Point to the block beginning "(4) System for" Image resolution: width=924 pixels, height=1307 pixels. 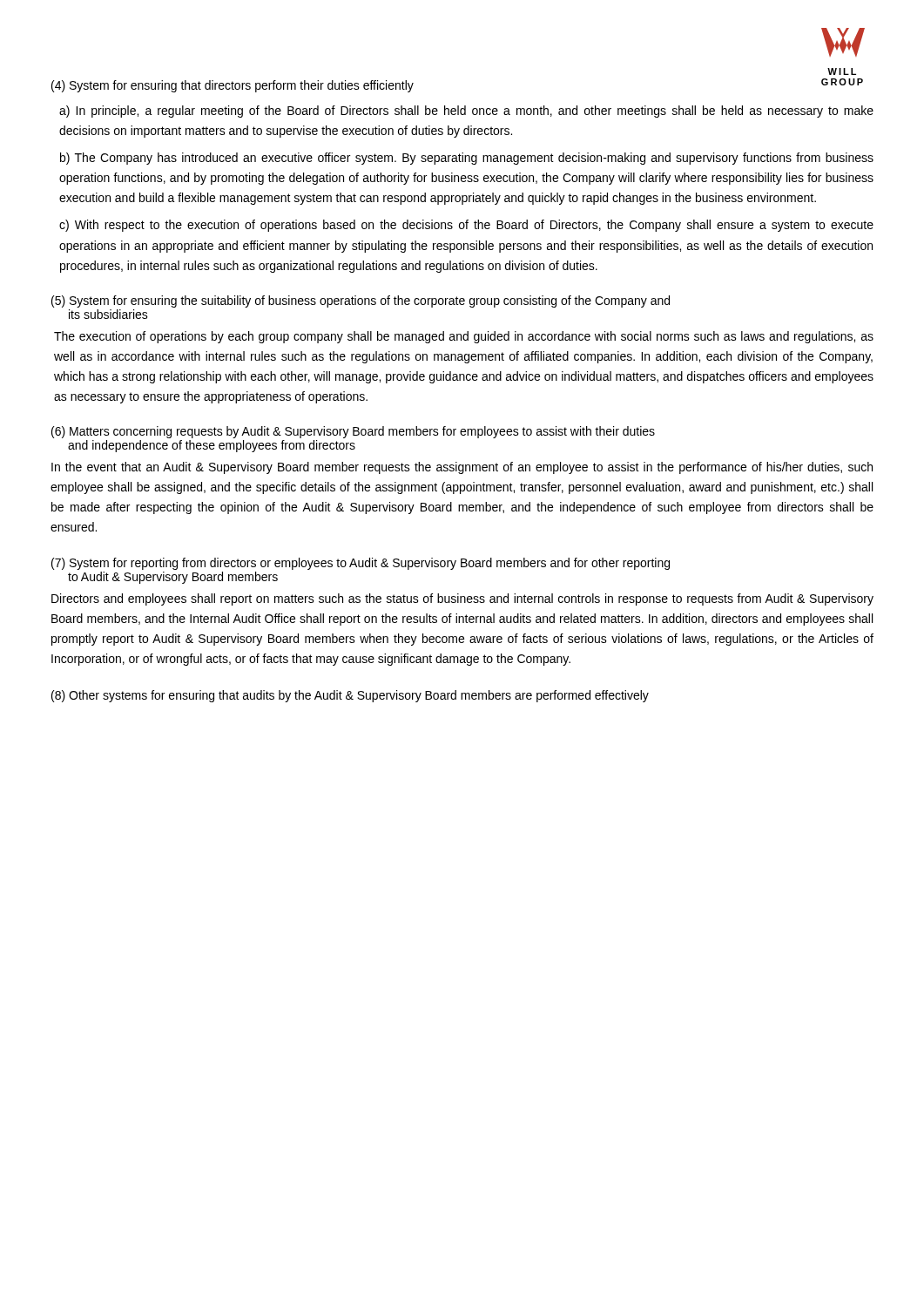(x=232, y=85)
